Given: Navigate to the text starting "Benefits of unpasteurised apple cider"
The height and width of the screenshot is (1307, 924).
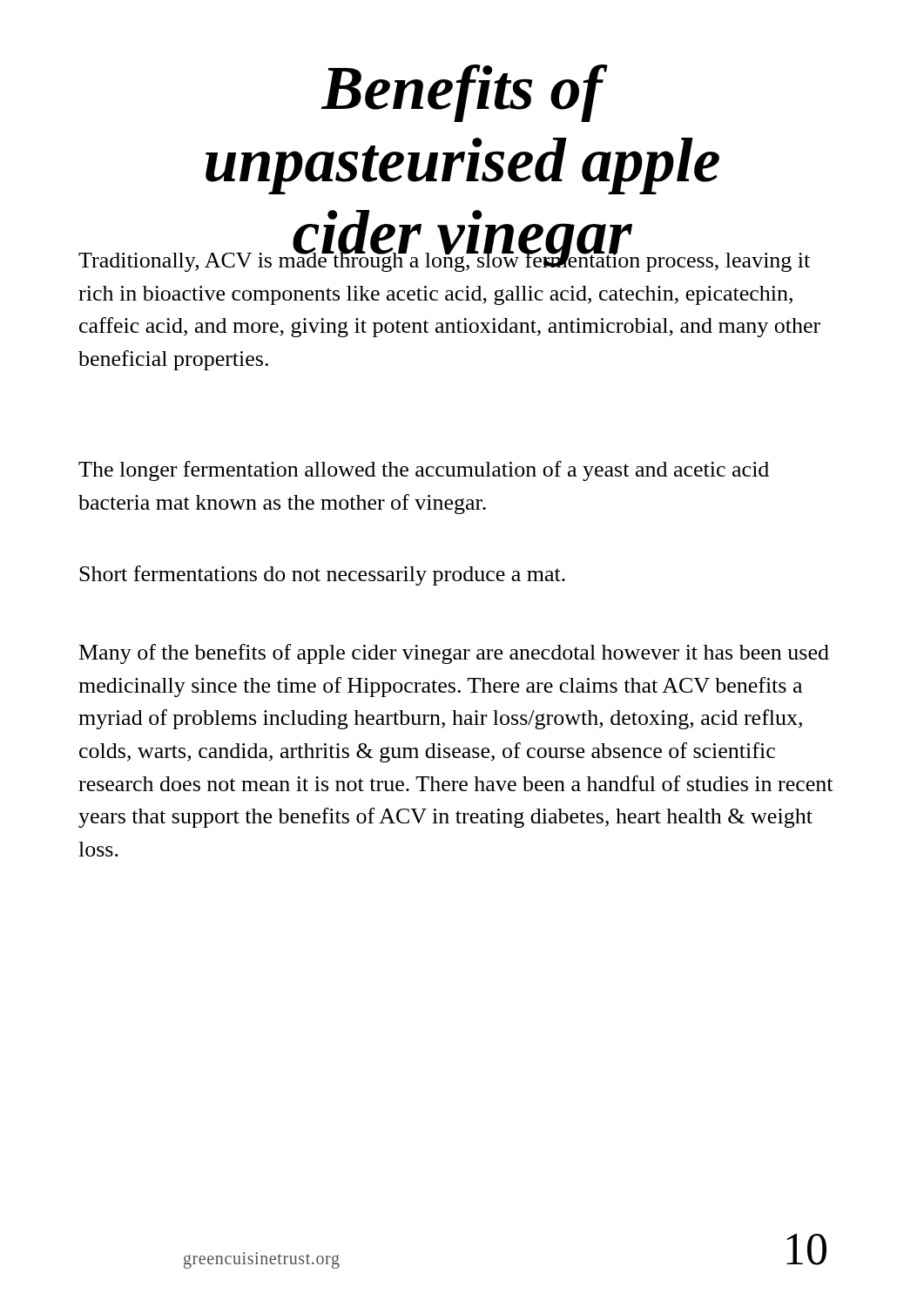Looking at the screenshot, I should pos(462,160).
